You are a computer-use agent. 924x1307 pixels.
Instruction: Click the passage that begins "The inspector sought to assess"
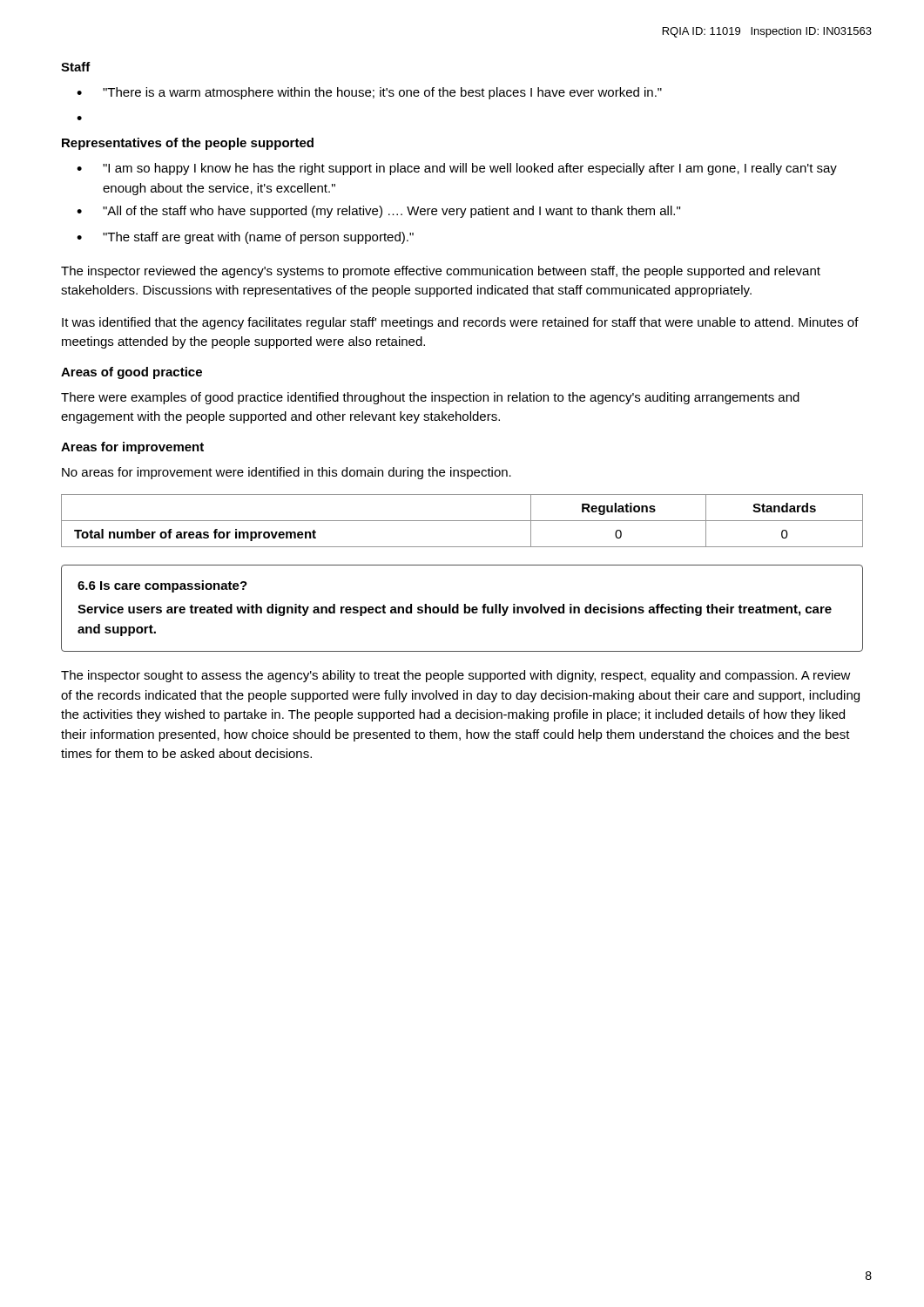pos(461,714)
